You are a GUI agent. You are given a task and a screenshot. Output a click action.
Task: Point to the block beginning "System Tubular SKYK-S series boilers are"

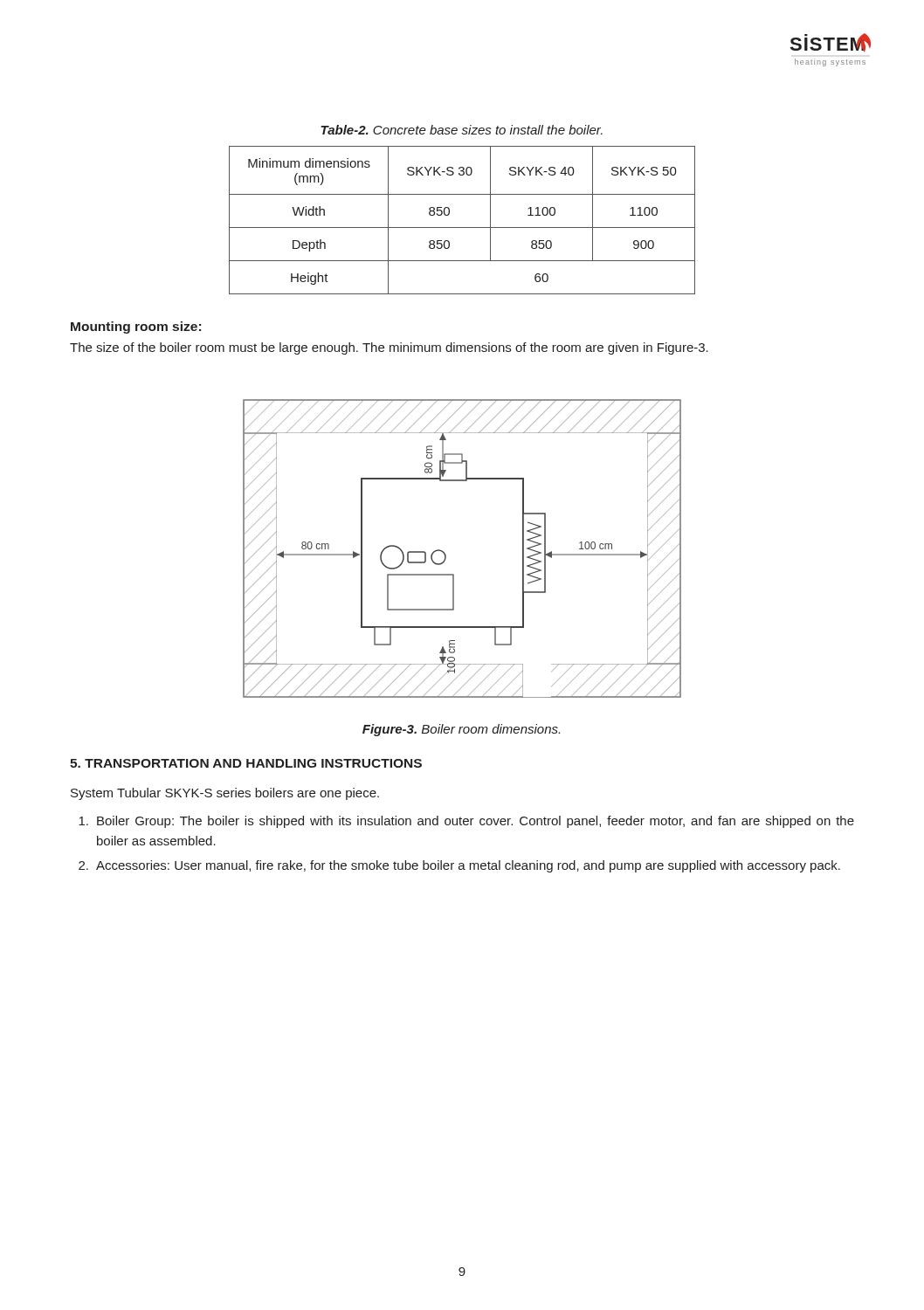225,792
